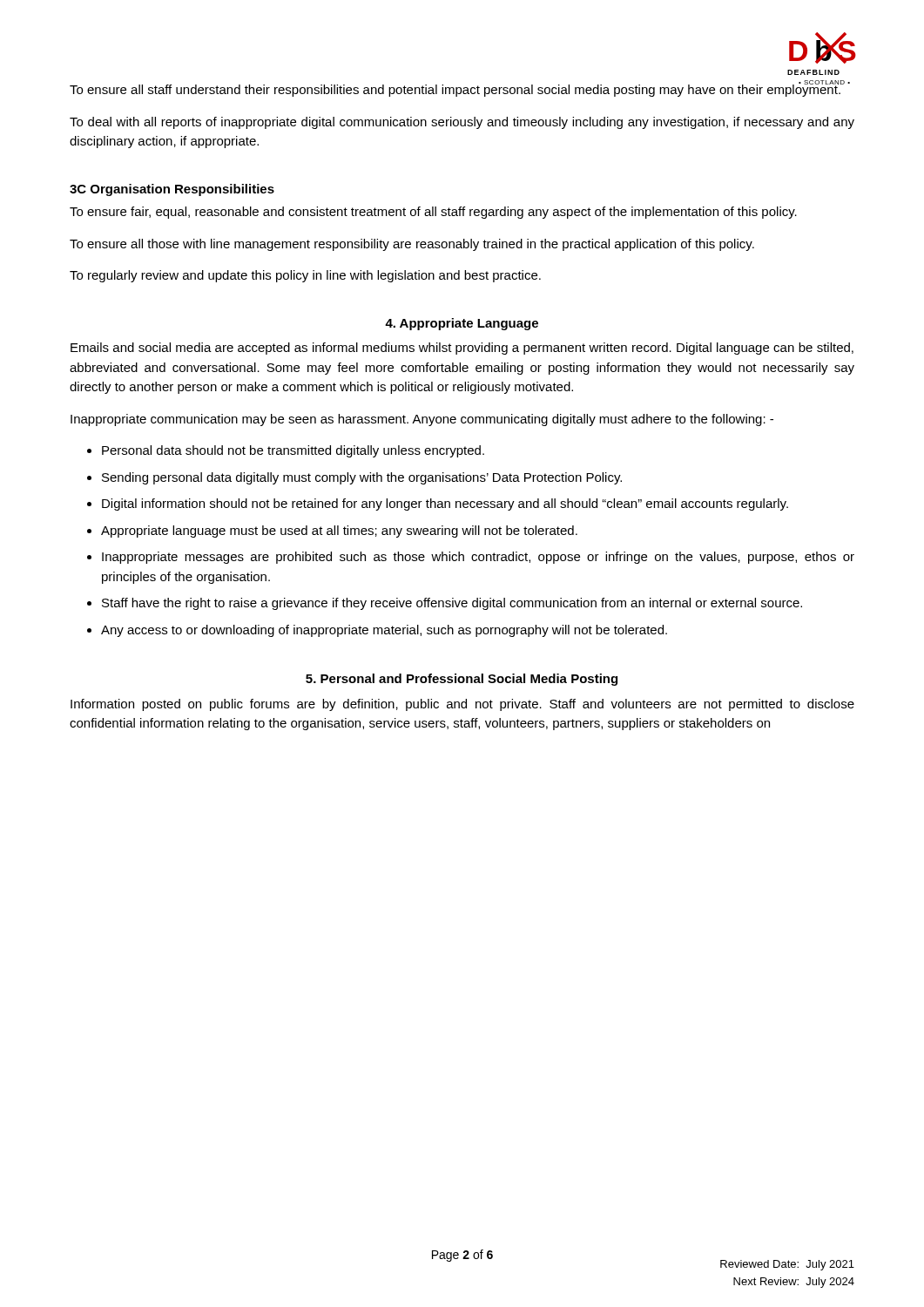Select the region starting "Any access to"
The height and width of the screenshot is (1307, 924).
click(x=478, y=630)
